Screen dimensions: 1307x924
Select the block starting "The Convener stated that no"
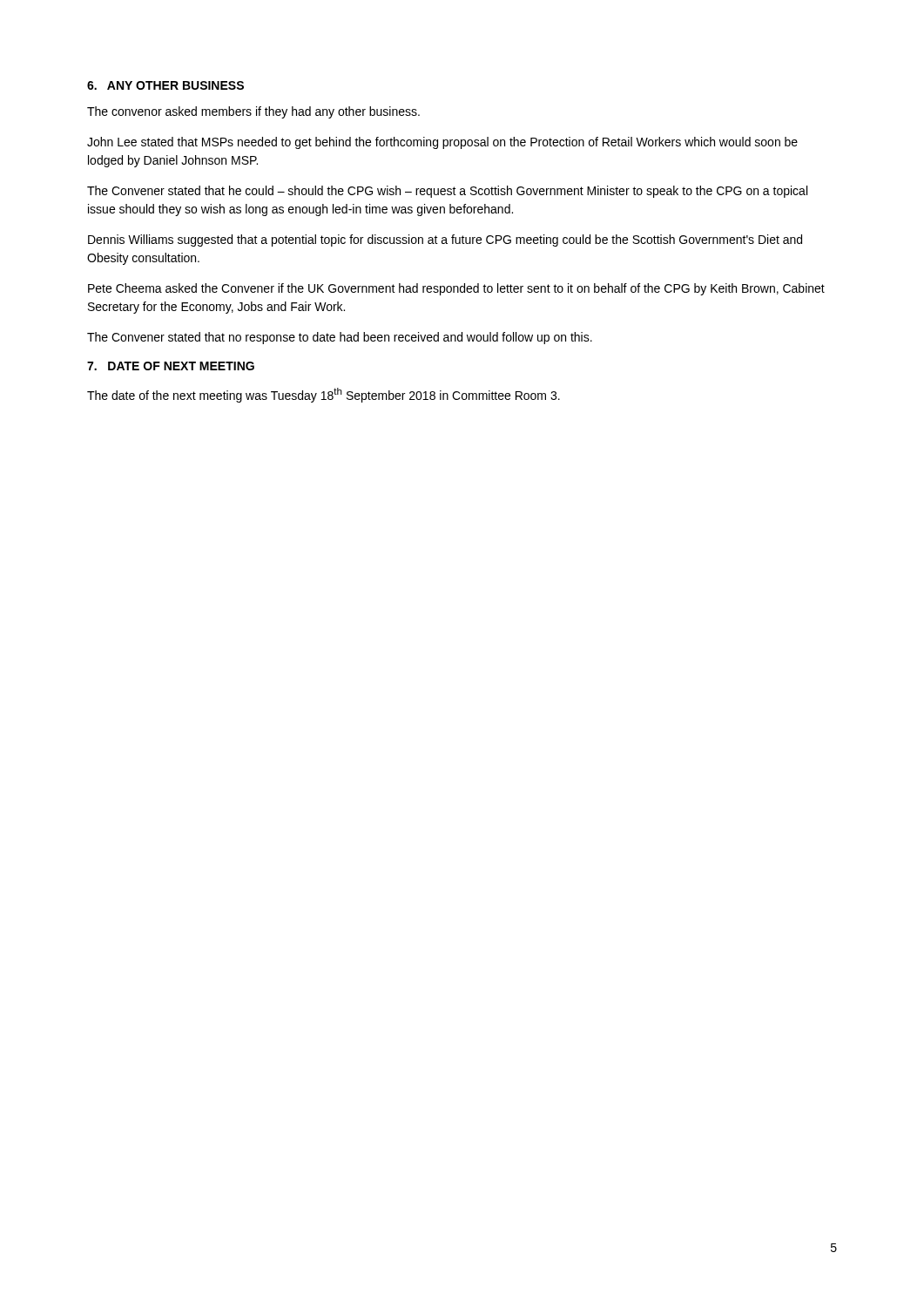[x=340, y=337]
